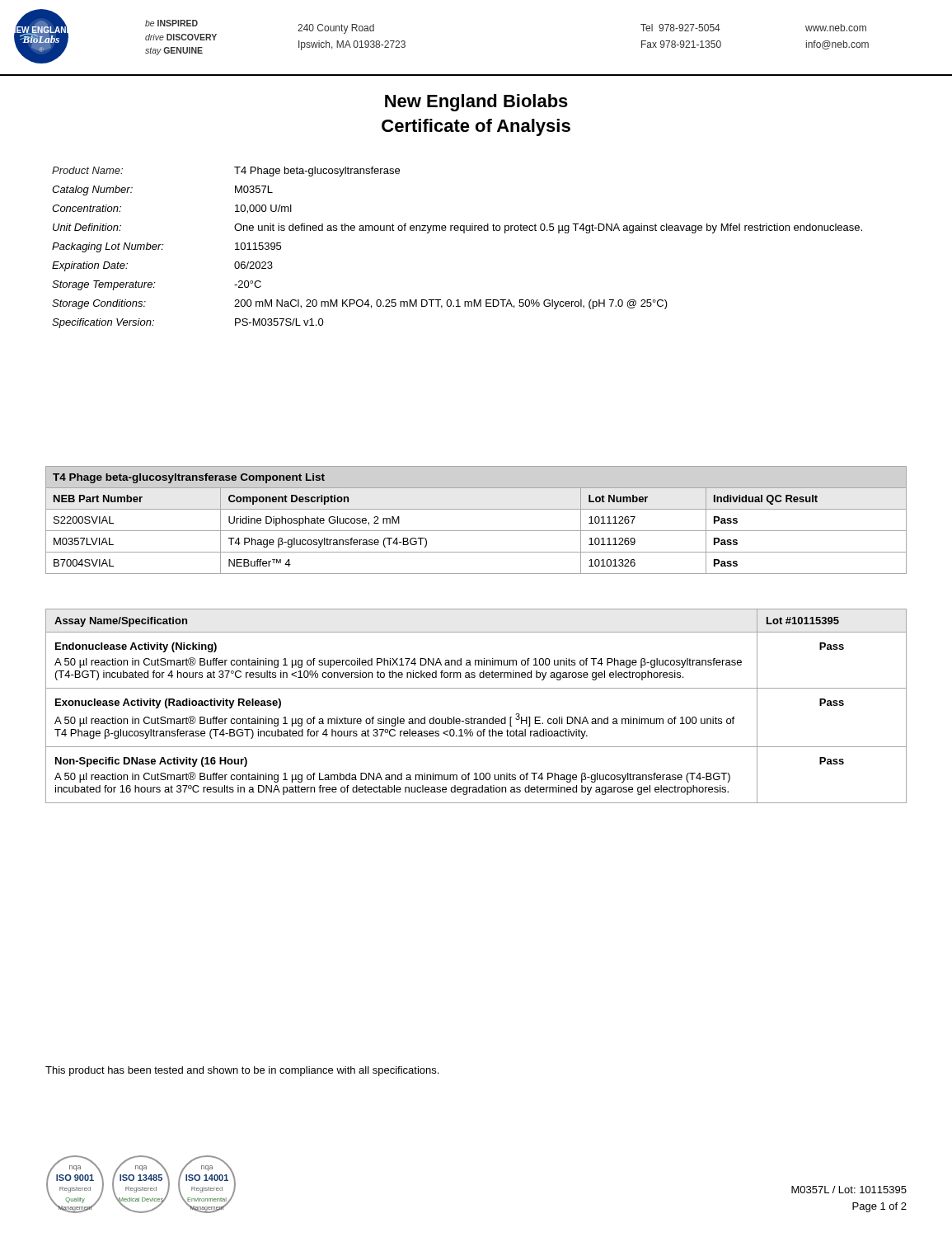
Task: Select the table that reads "T4 Phage β-glucosyltransferase"
Action: pos(476,531)
